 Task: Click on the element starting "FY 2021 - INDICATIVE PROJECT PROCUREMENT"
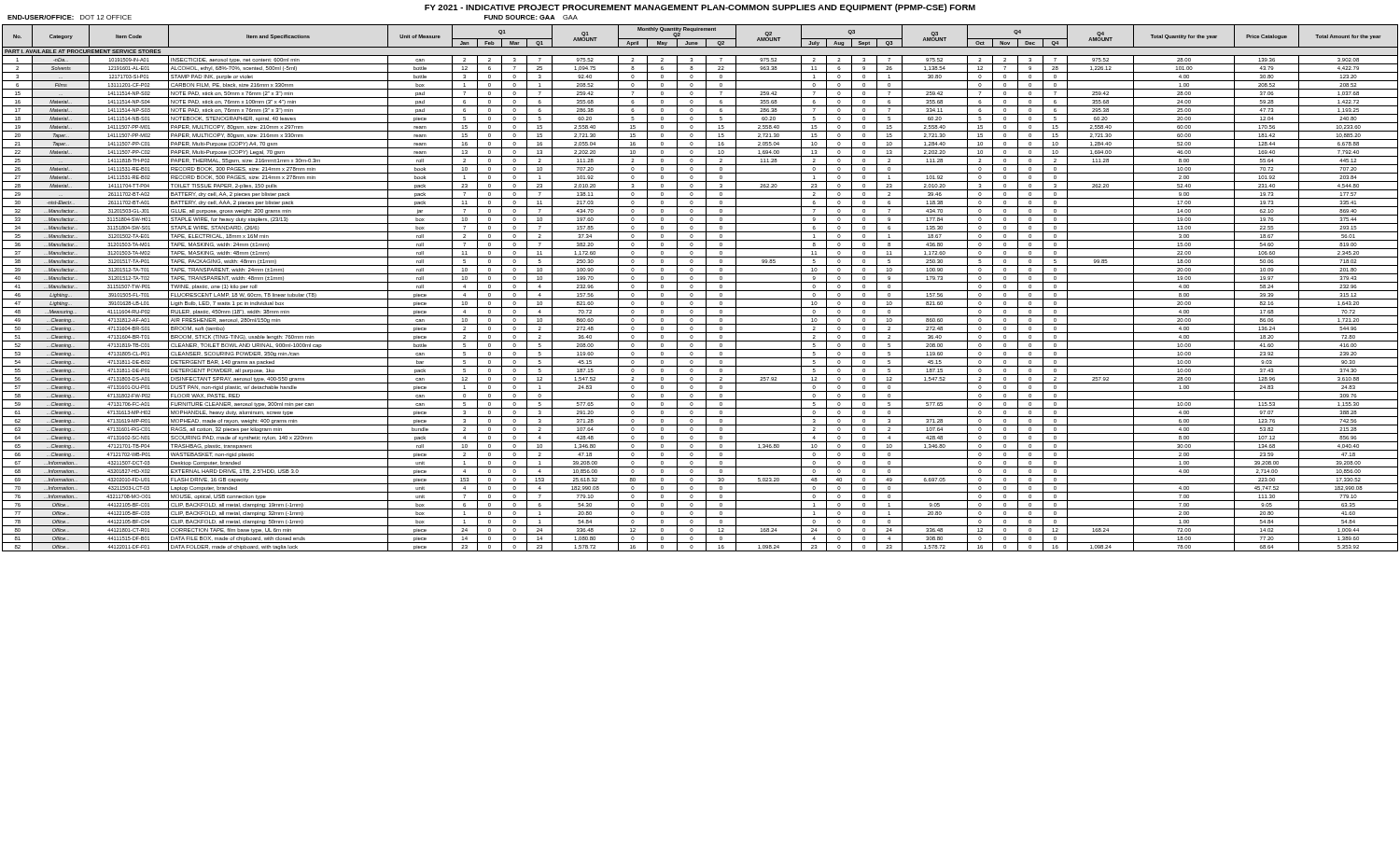point(700,7)
